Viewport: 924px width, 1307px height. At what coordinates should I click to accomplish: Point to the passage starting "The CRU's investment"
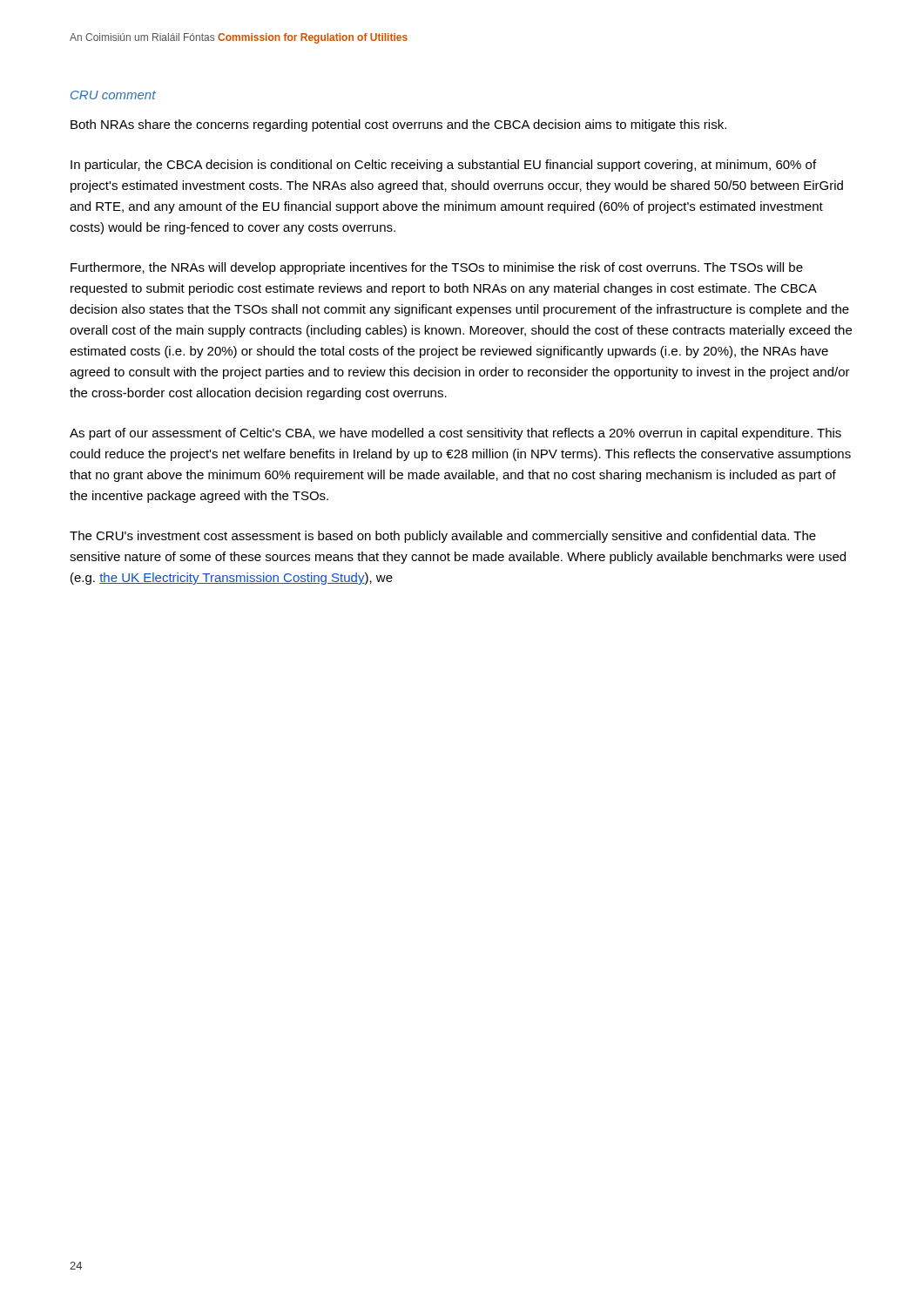[458, 556]
